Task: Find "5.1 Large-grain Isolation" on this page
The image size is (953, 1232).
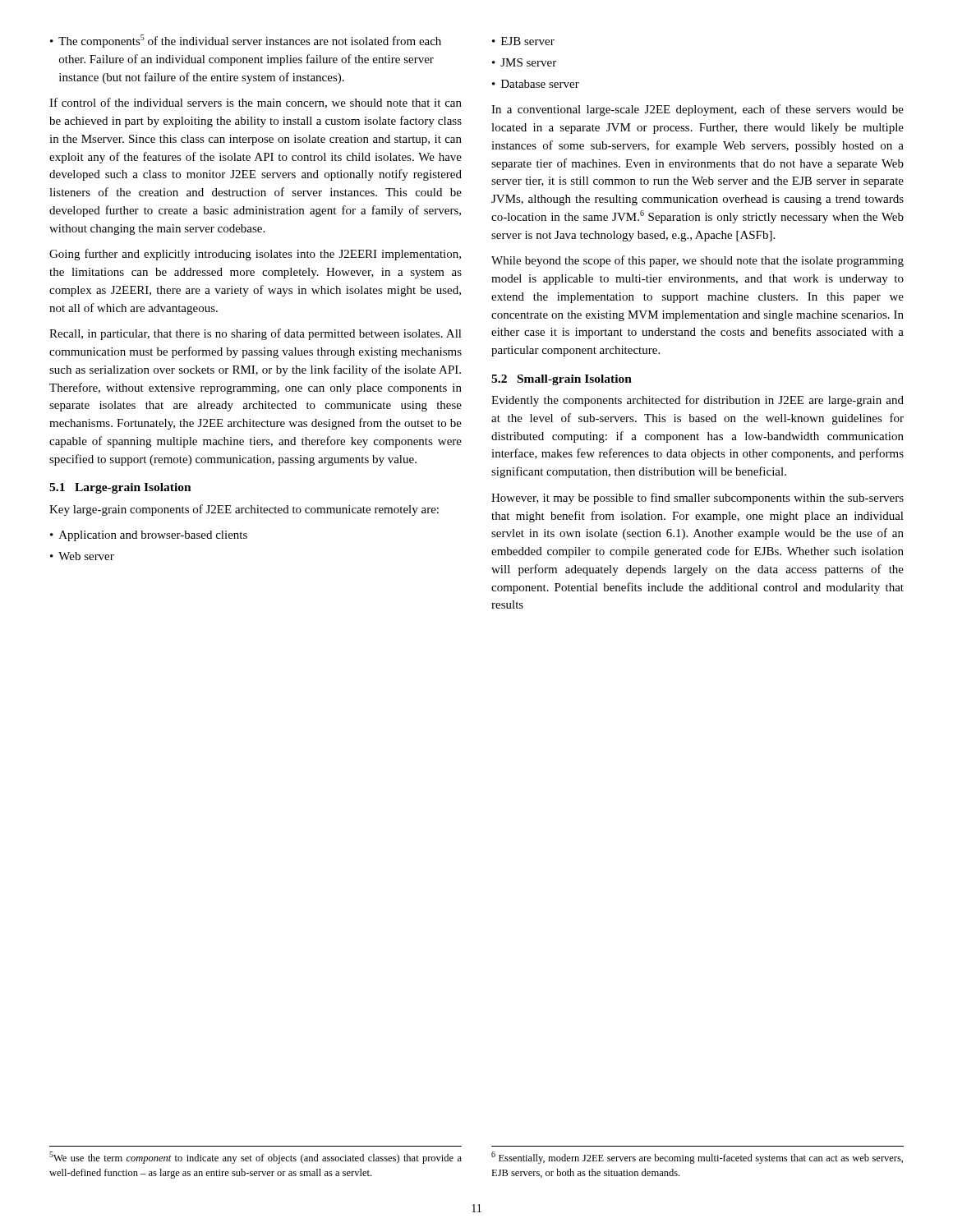Action: [120, 487]
